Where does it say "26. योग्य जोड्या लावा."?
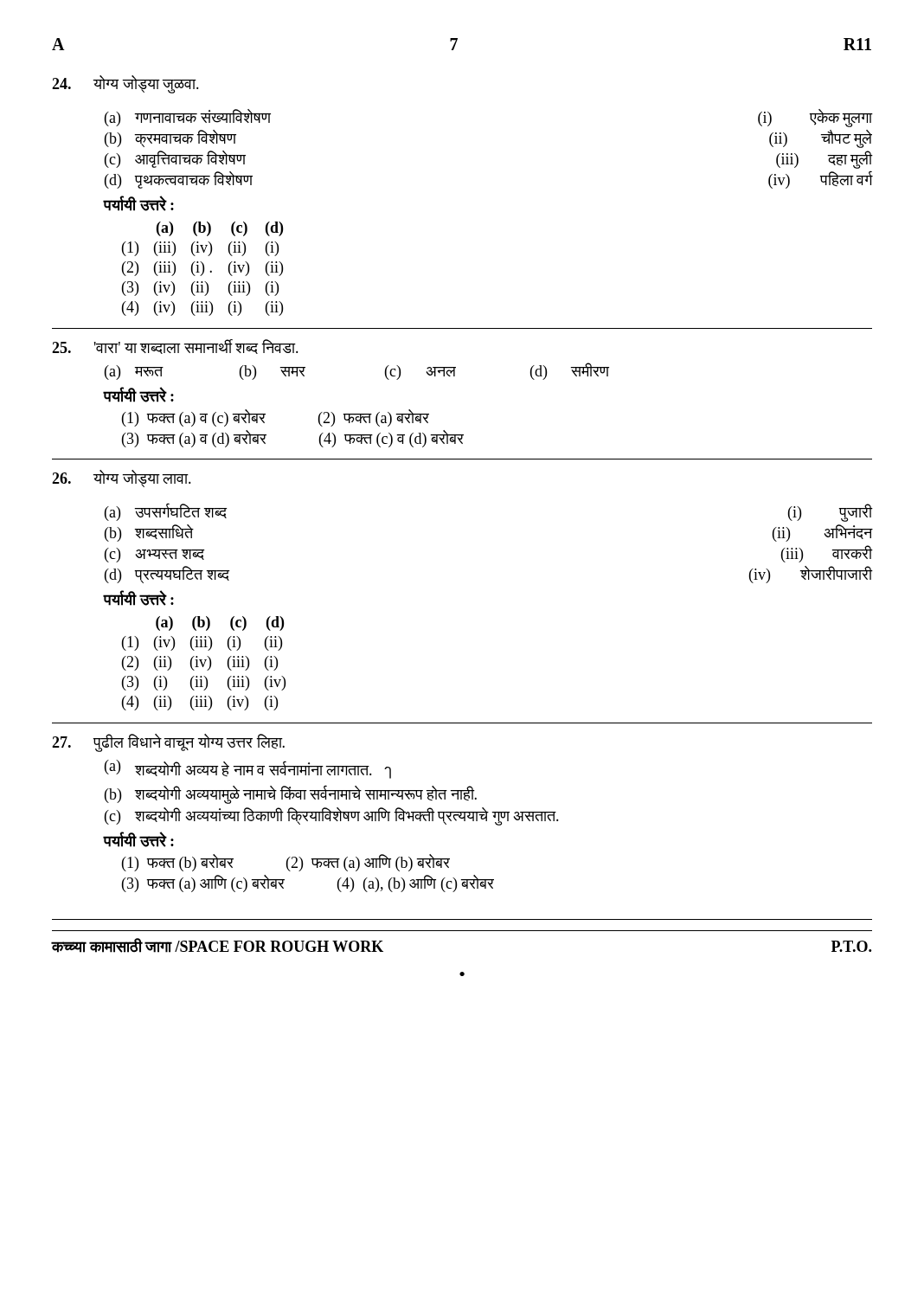Screen dimensions: 1298x924 pos(122,479)
